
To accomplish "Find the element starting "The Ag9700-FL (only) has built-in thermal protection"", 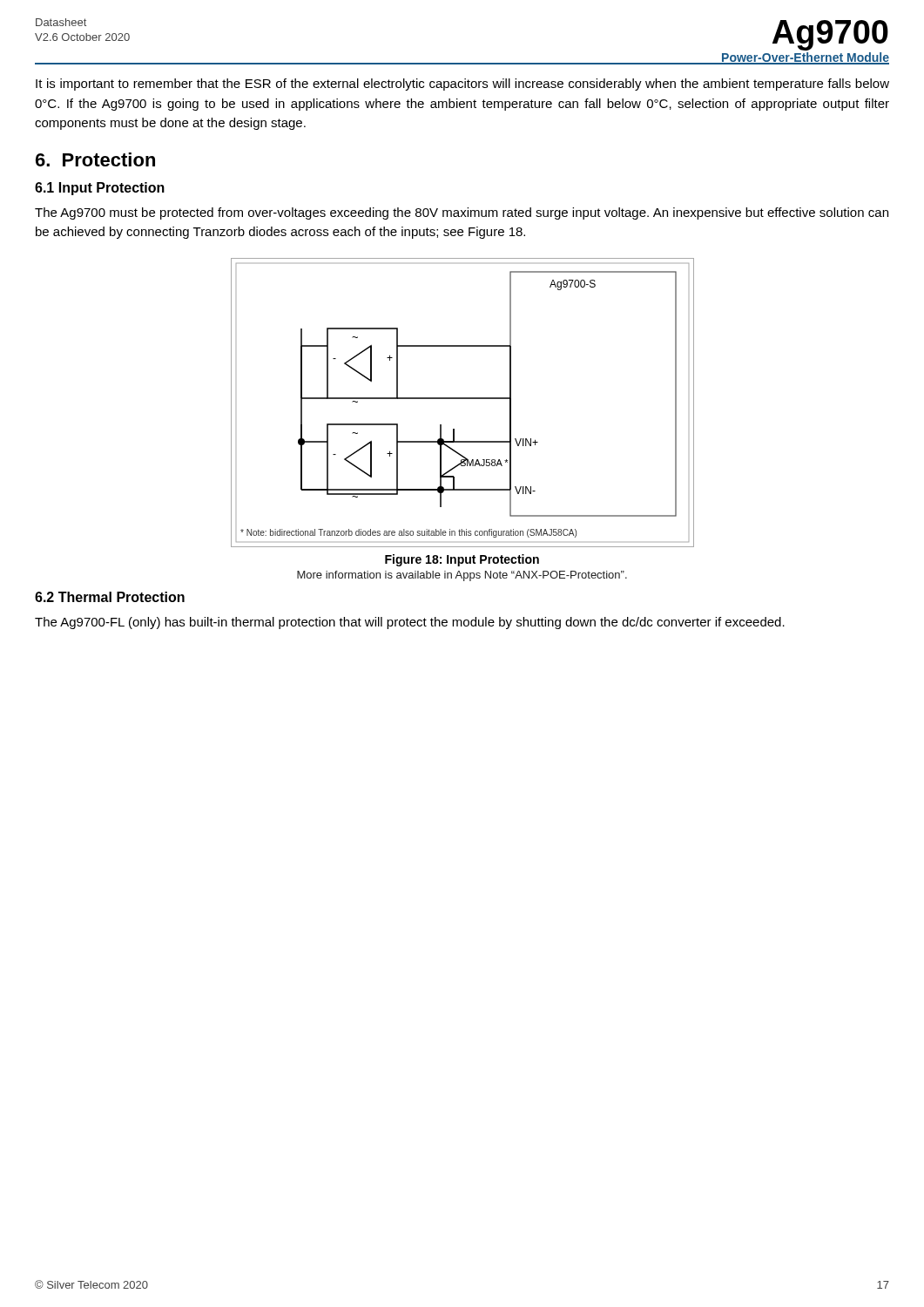I will 410,621.
